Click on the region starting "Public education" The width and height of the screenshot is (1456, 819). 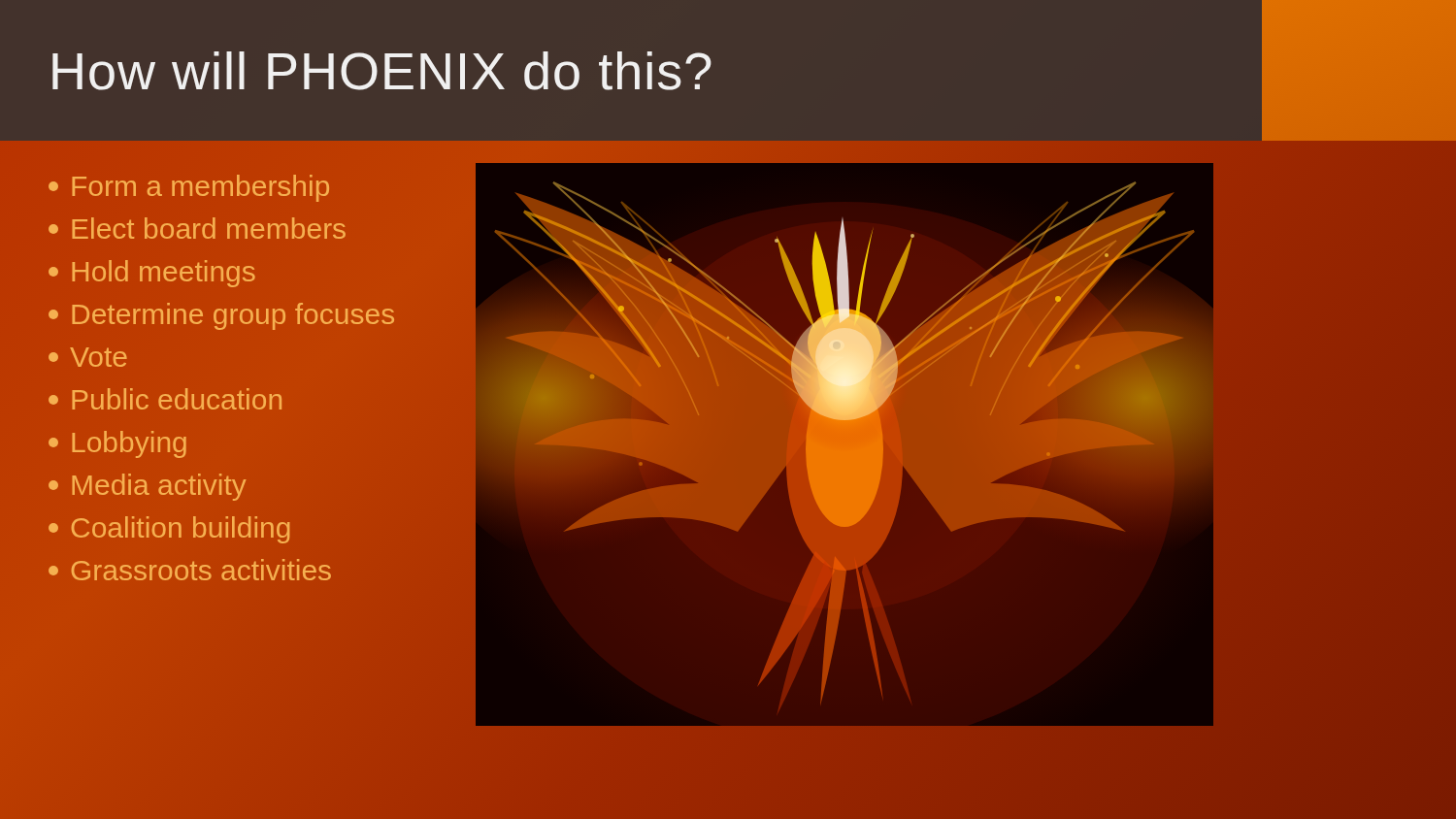(166, 400)
